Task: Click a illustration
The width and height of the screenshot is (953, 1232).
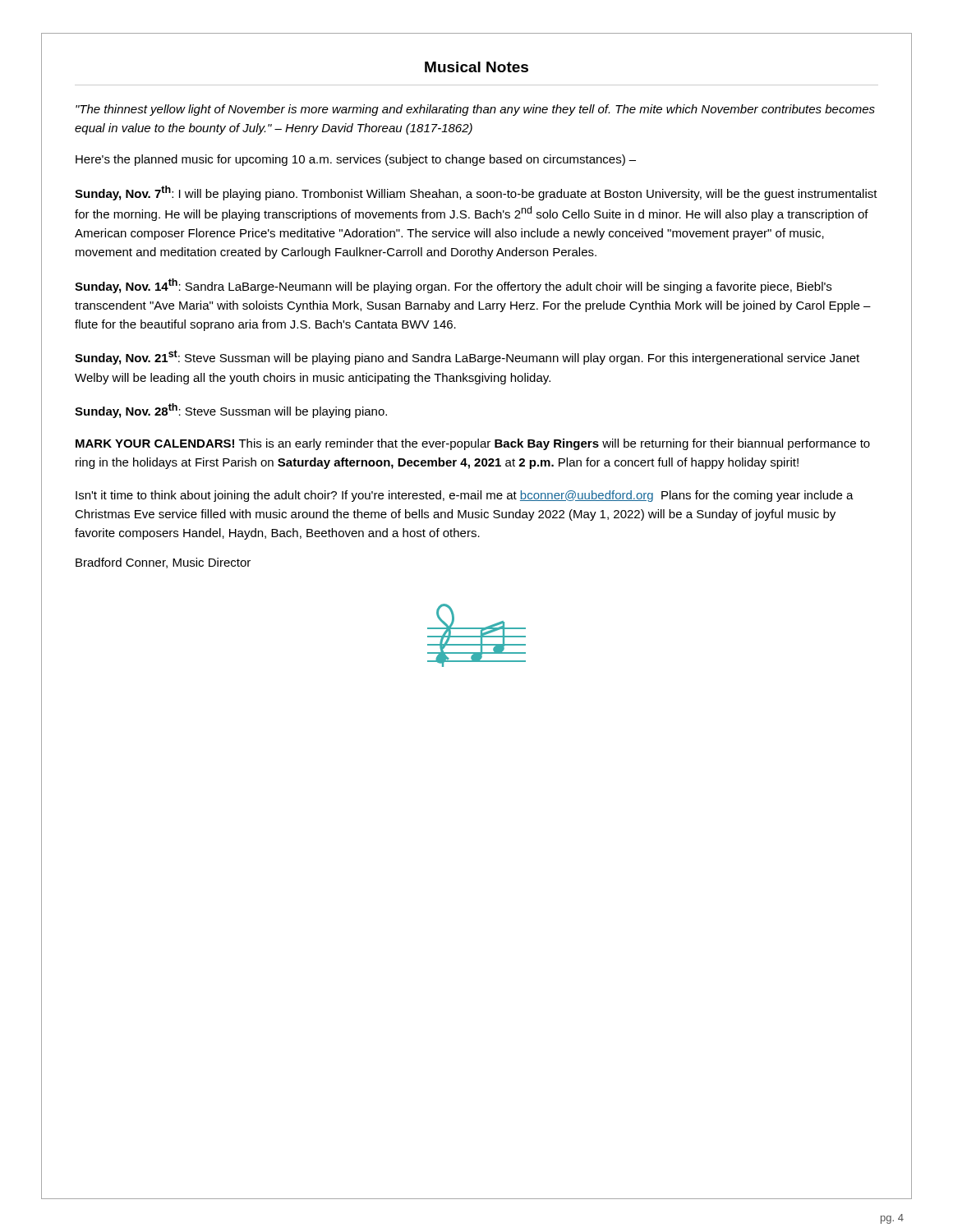Action: point(476,635)
